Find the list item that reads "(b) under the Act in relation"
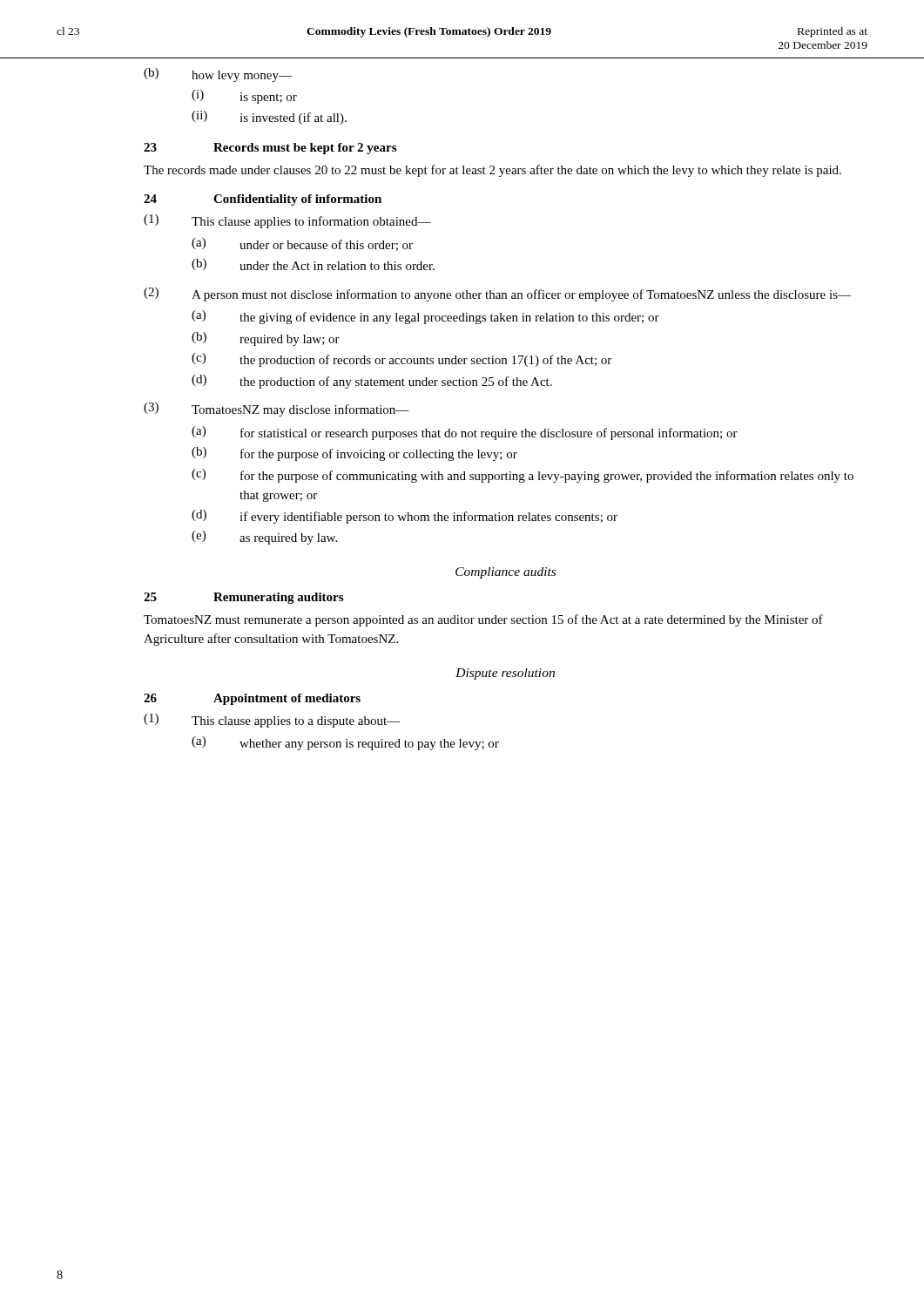Screen dimensions: 1307x924 coord(313,264)
